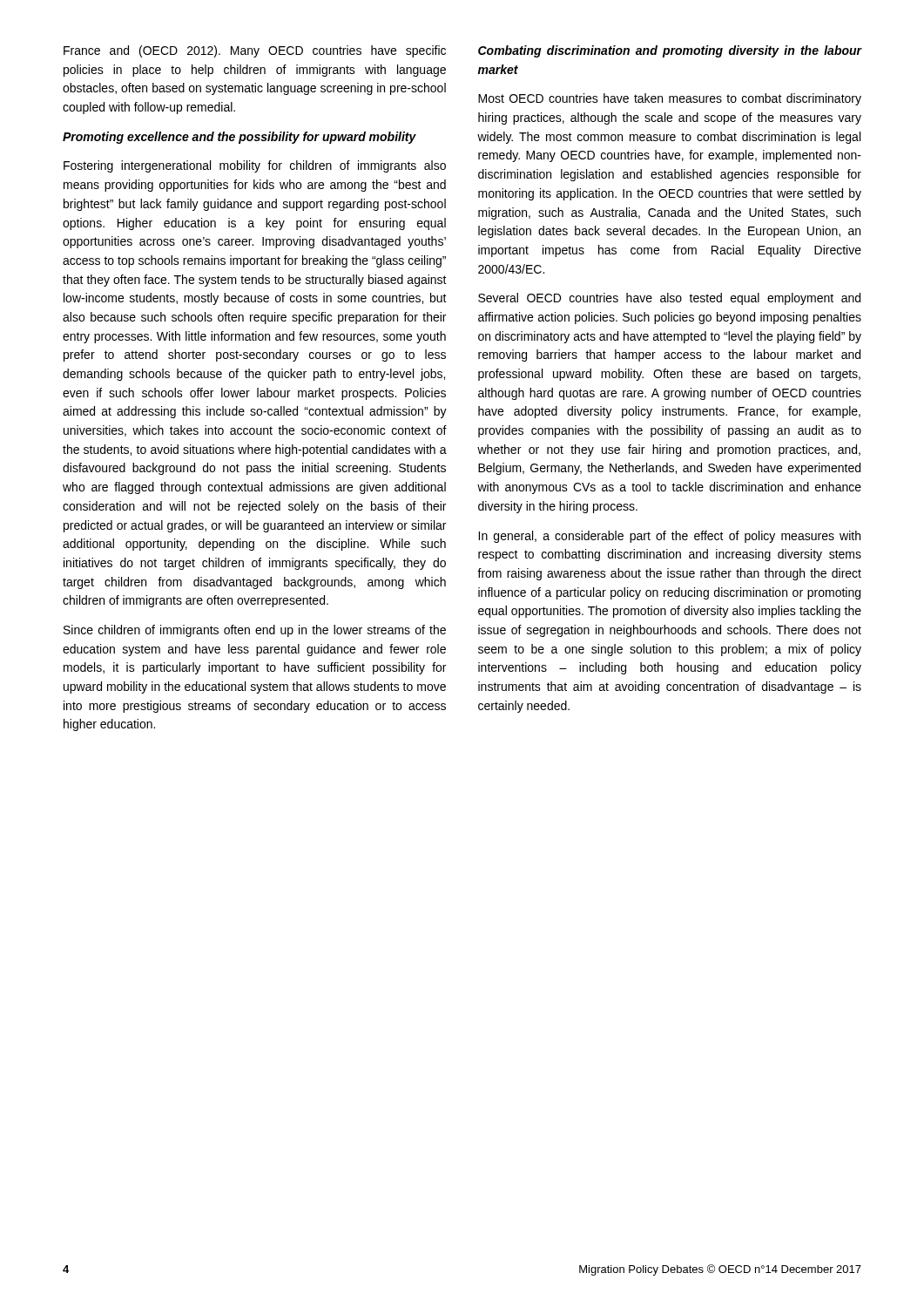Locate the text block with the text "Most OECD countries"
This screenshot has height=1307, width=924.
pos(669,185)
